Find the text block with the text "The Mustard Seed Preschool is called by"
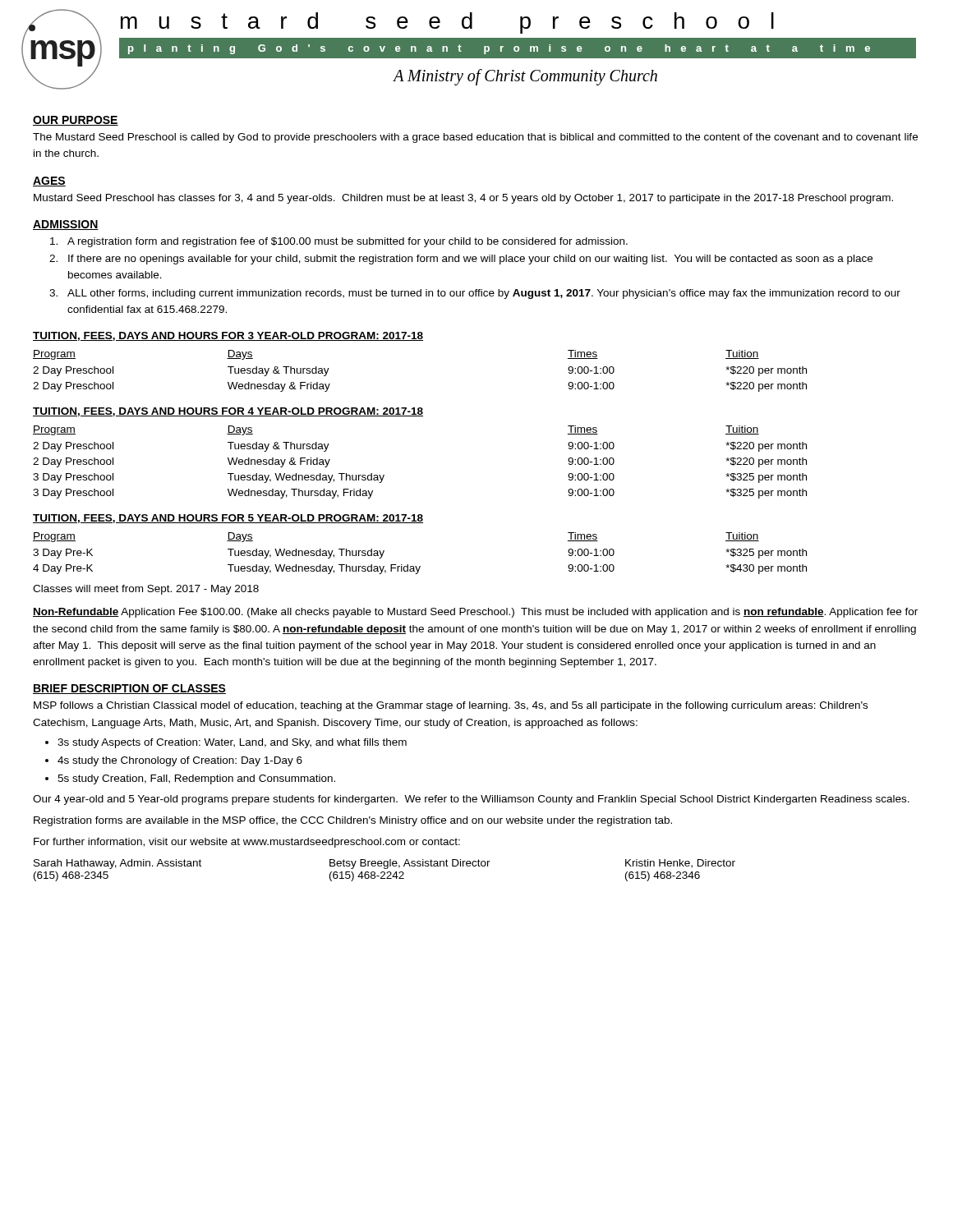953x1232 pixels. point(476,145)
